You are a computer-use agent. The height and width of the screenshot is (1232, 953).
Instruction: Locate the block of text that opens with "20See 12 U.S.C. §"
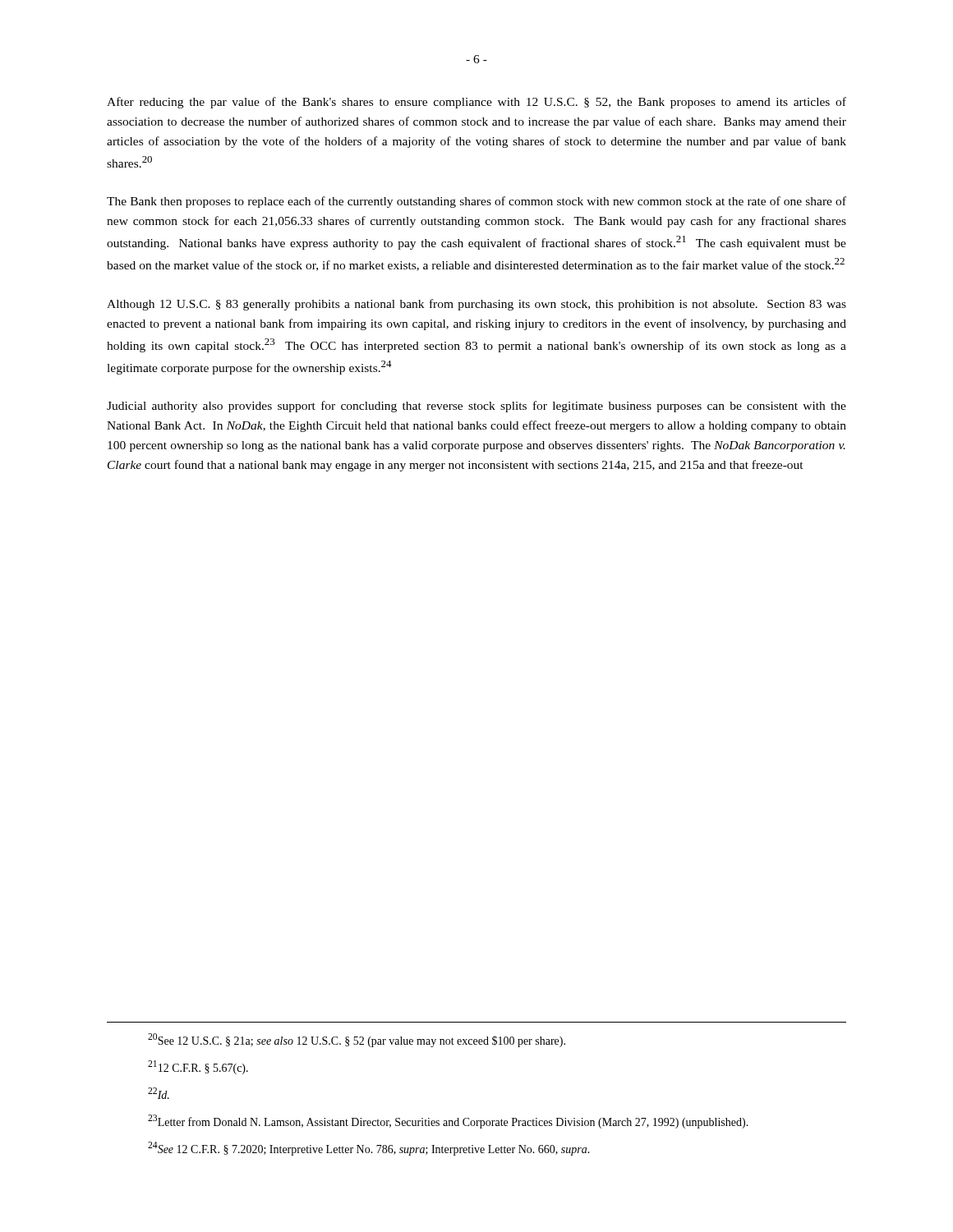tap(476, 1040)
